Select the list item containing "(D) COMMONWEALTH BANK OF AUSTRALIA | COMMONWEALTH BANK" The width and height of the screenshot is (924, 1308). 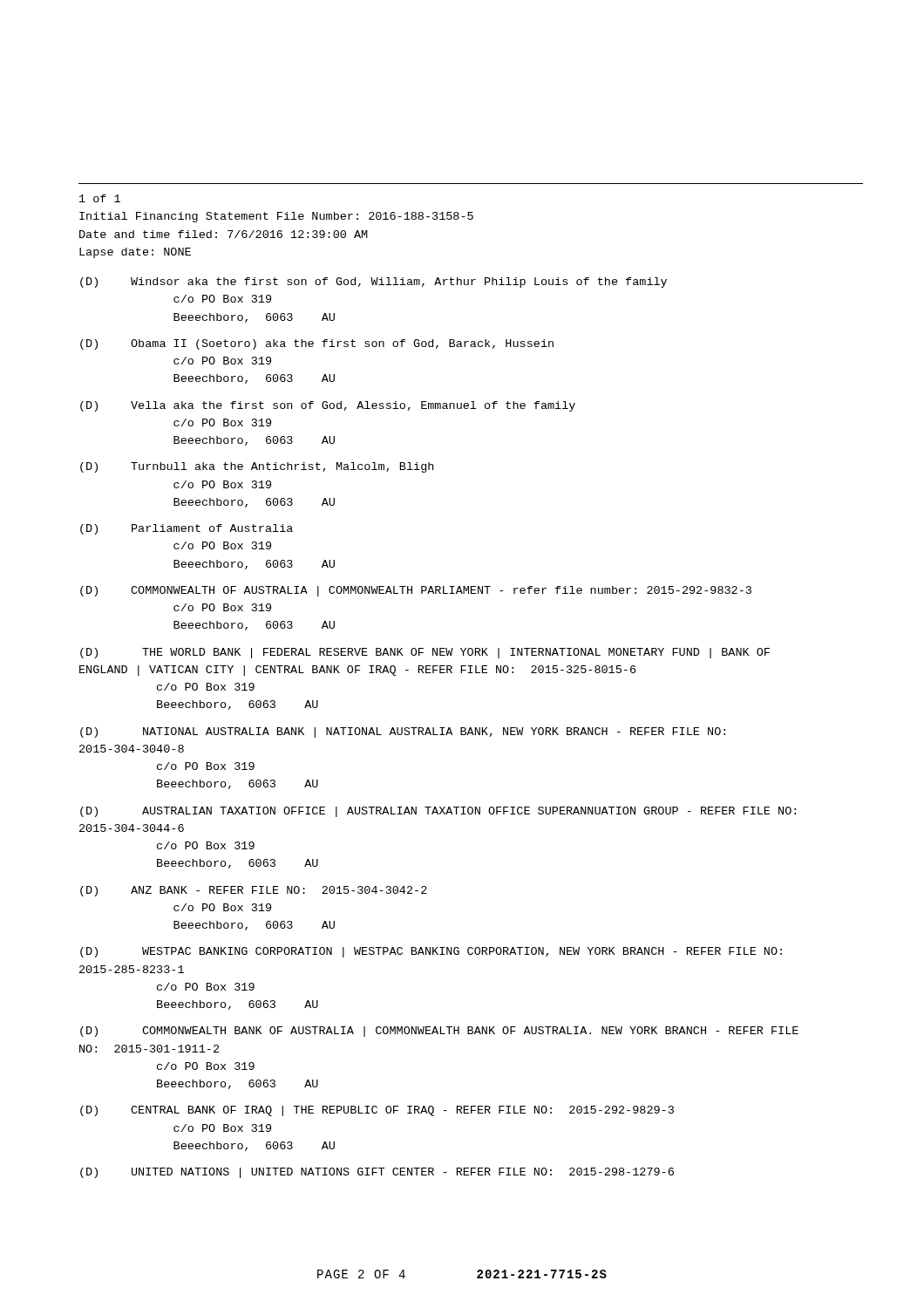[x=439, y=1032]
